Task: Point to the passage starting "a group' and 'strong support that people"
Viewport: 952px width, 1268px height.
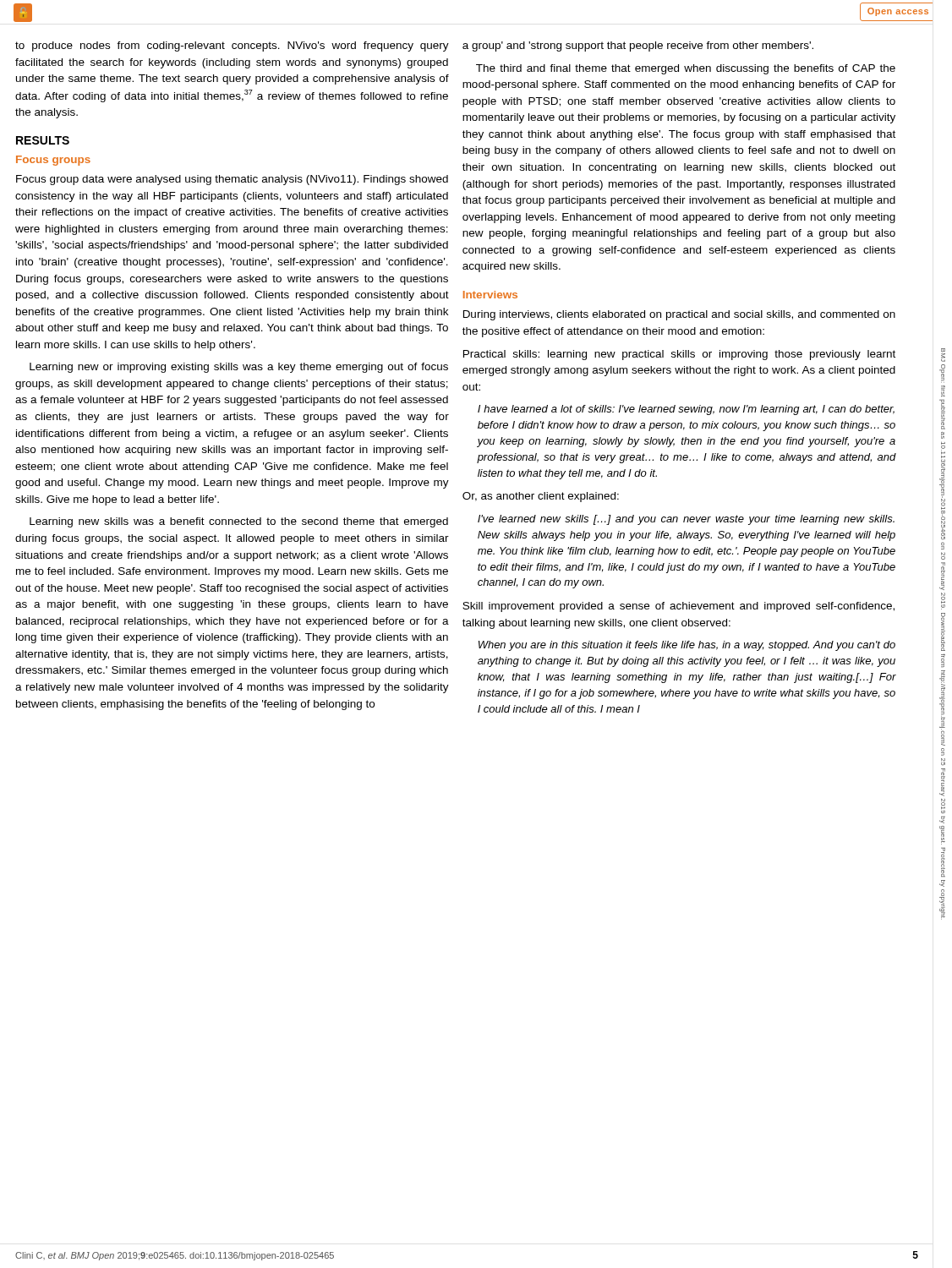Action: click(679, 156)
